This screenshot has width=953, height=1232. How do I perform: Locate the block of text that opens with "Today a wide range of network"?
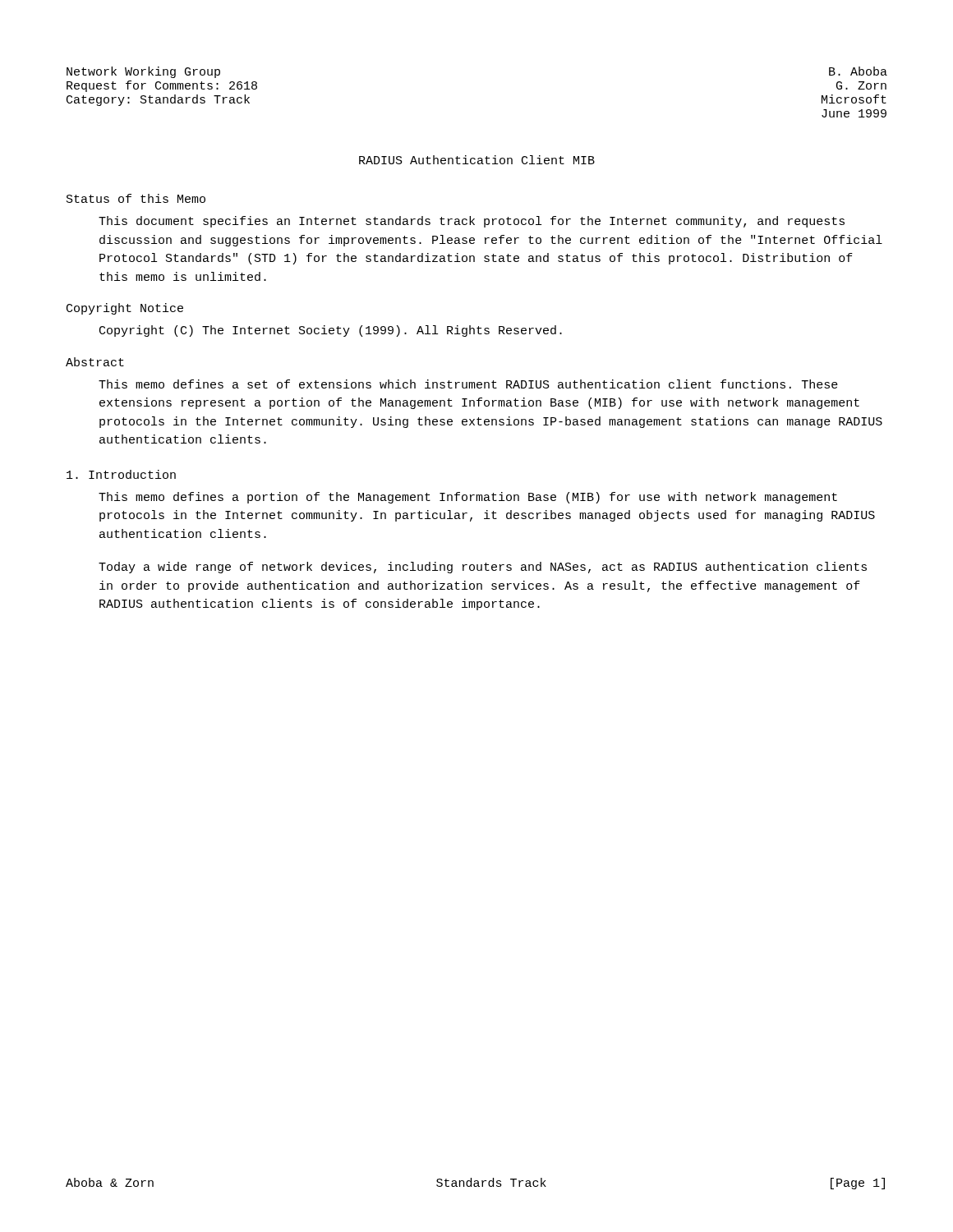pyautogui.click(x=483, y=586)
